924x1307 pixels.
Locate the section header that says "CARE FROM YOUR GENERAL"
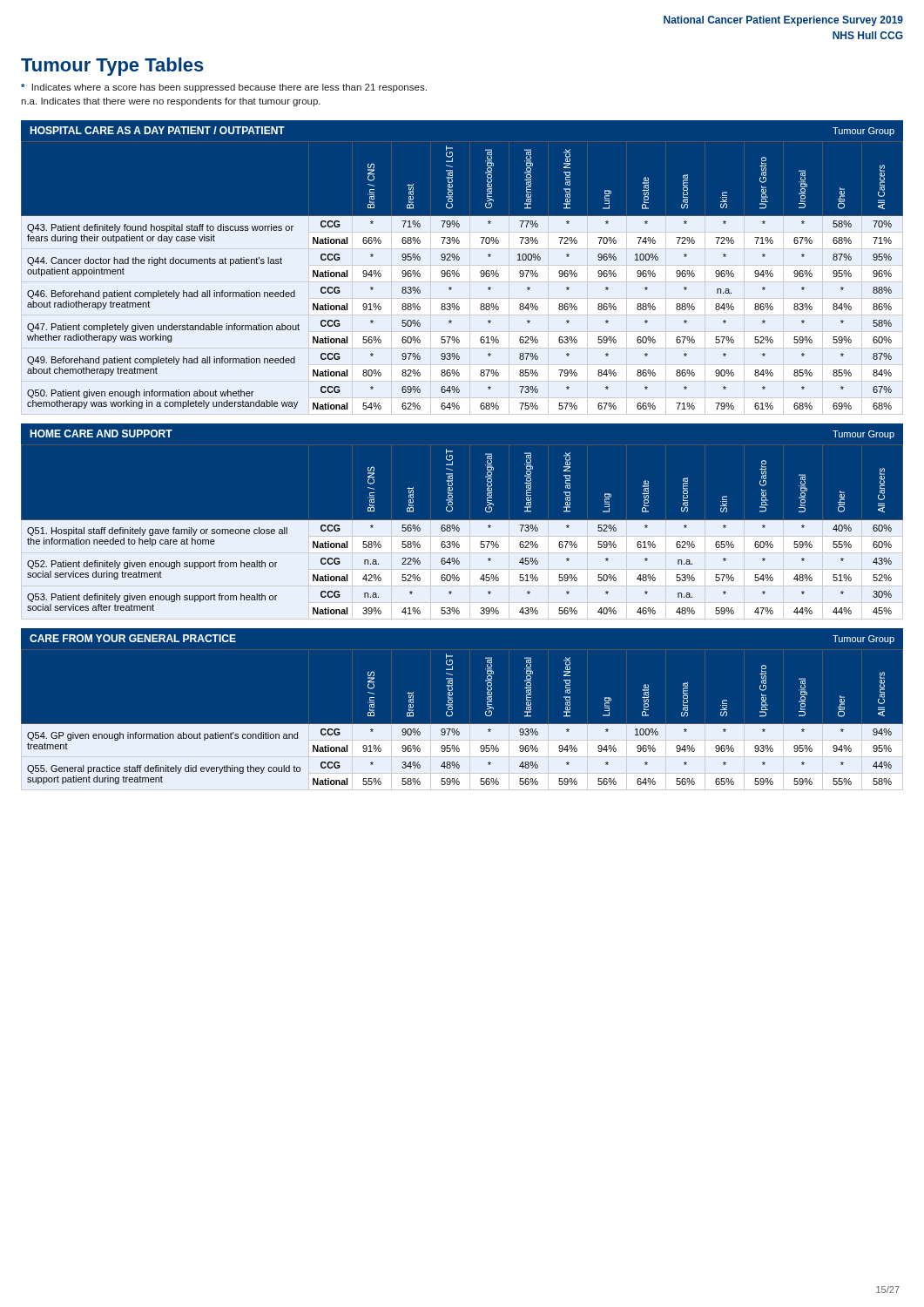click(x=462, y=639)
